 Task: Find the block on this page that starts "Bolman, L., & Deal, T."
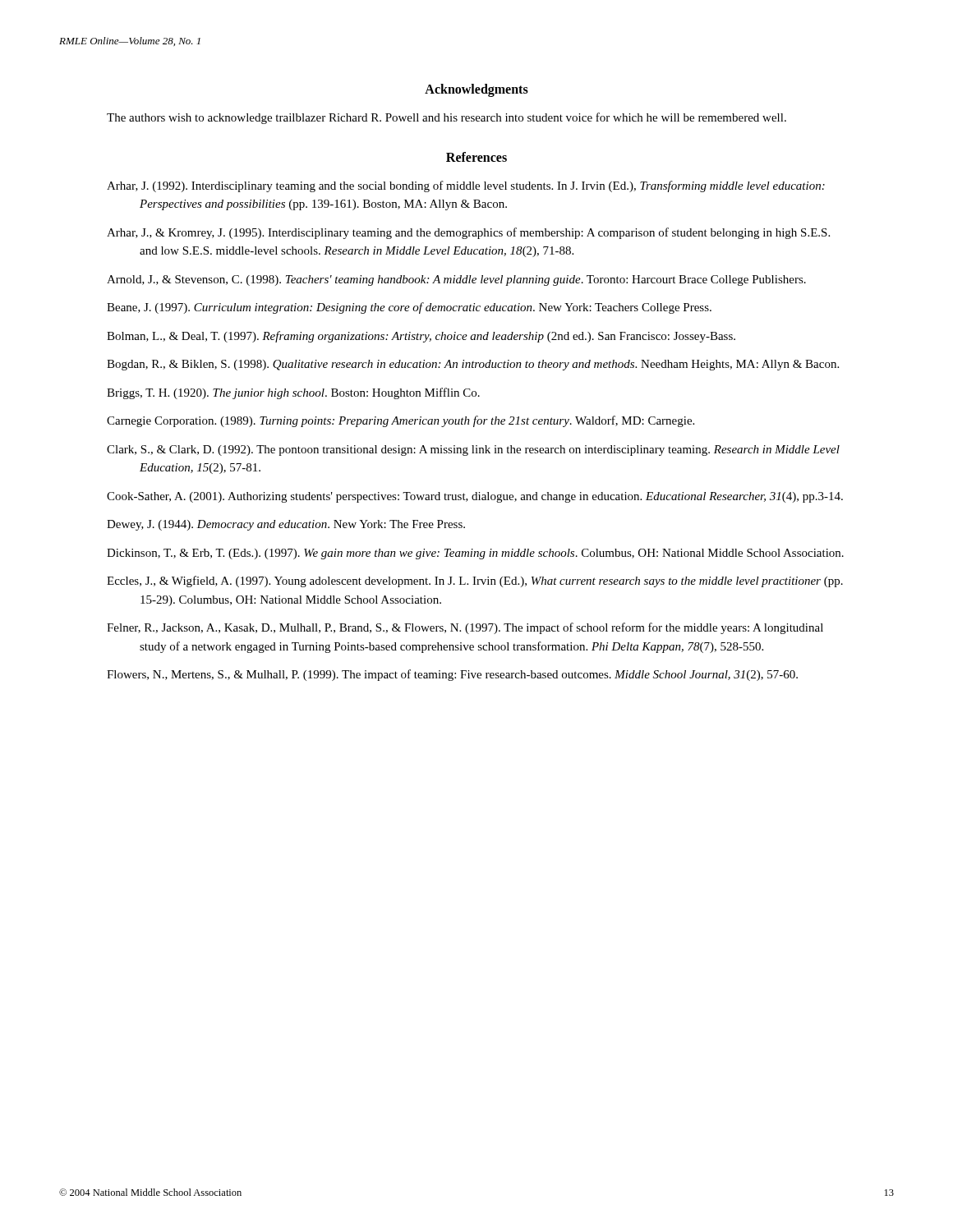click(x=422, y=336)
